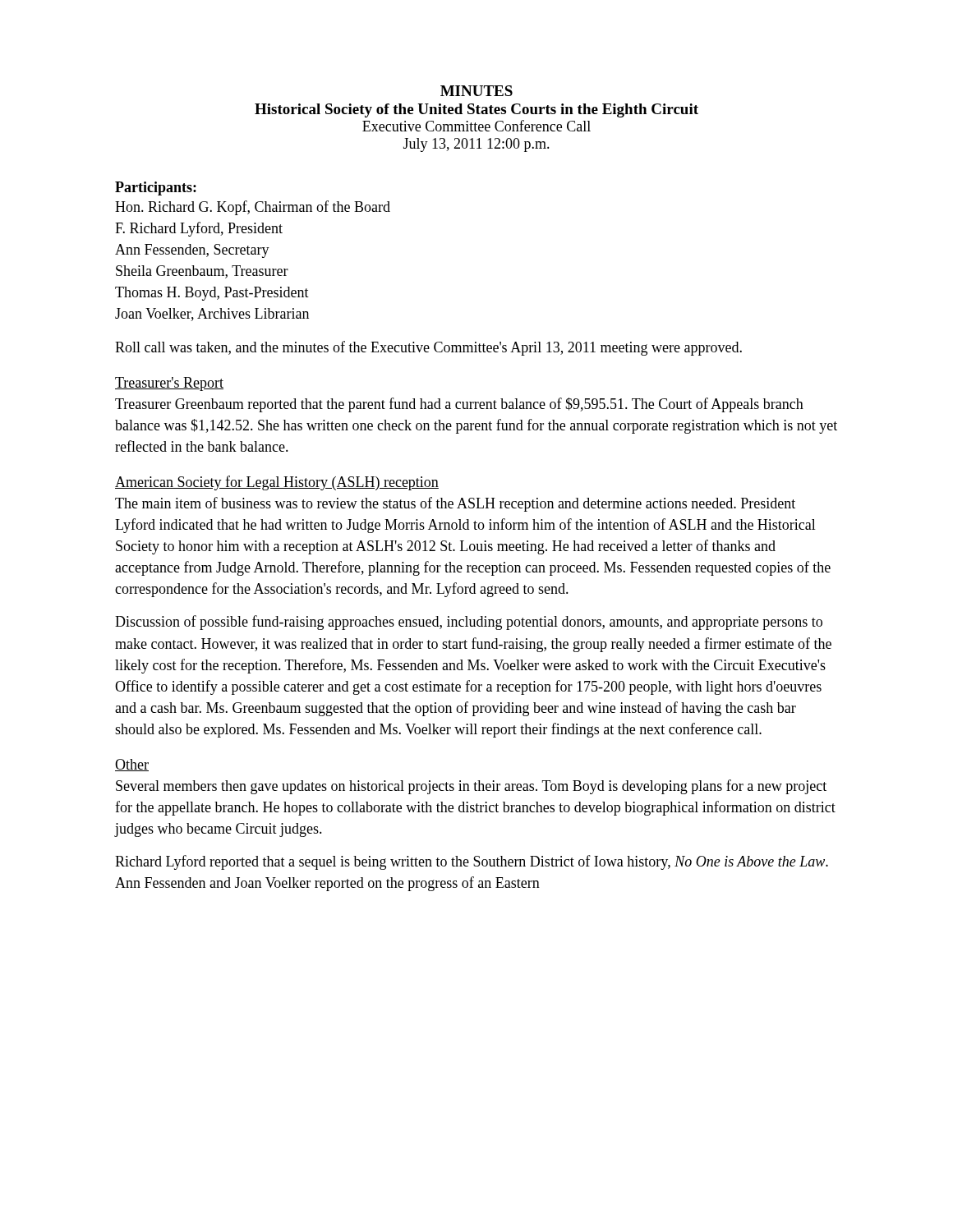Find the text block containing "Discussion of possible fund-raising approaches ensued, including"
Screen dimensions: 1232x953
point(476,676)
